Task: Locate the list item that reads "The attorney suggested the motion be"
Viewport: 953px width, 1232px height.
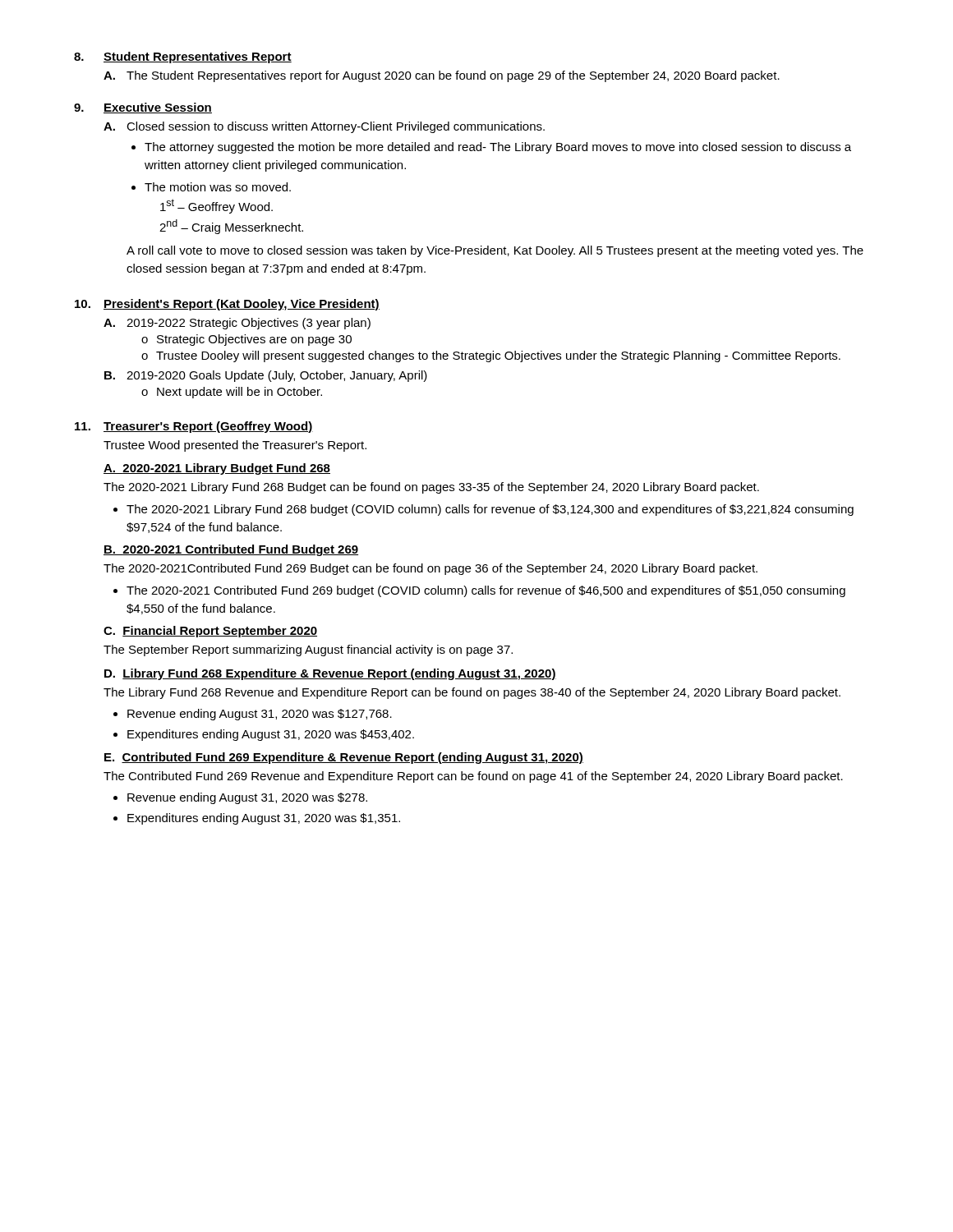Action: (x=499, y=156)
